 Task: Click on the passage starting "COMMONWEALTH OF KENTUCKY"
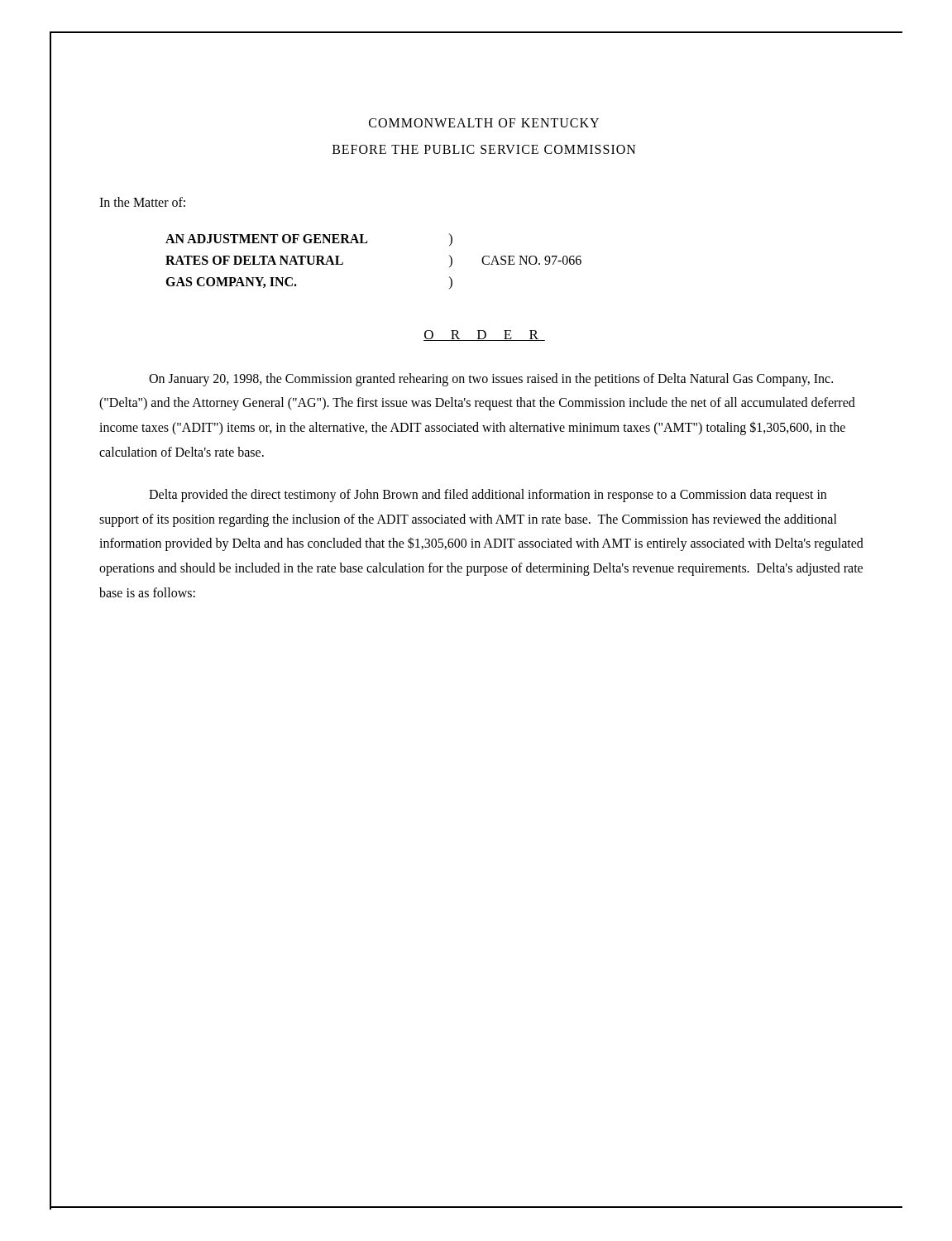click(484, 123)
